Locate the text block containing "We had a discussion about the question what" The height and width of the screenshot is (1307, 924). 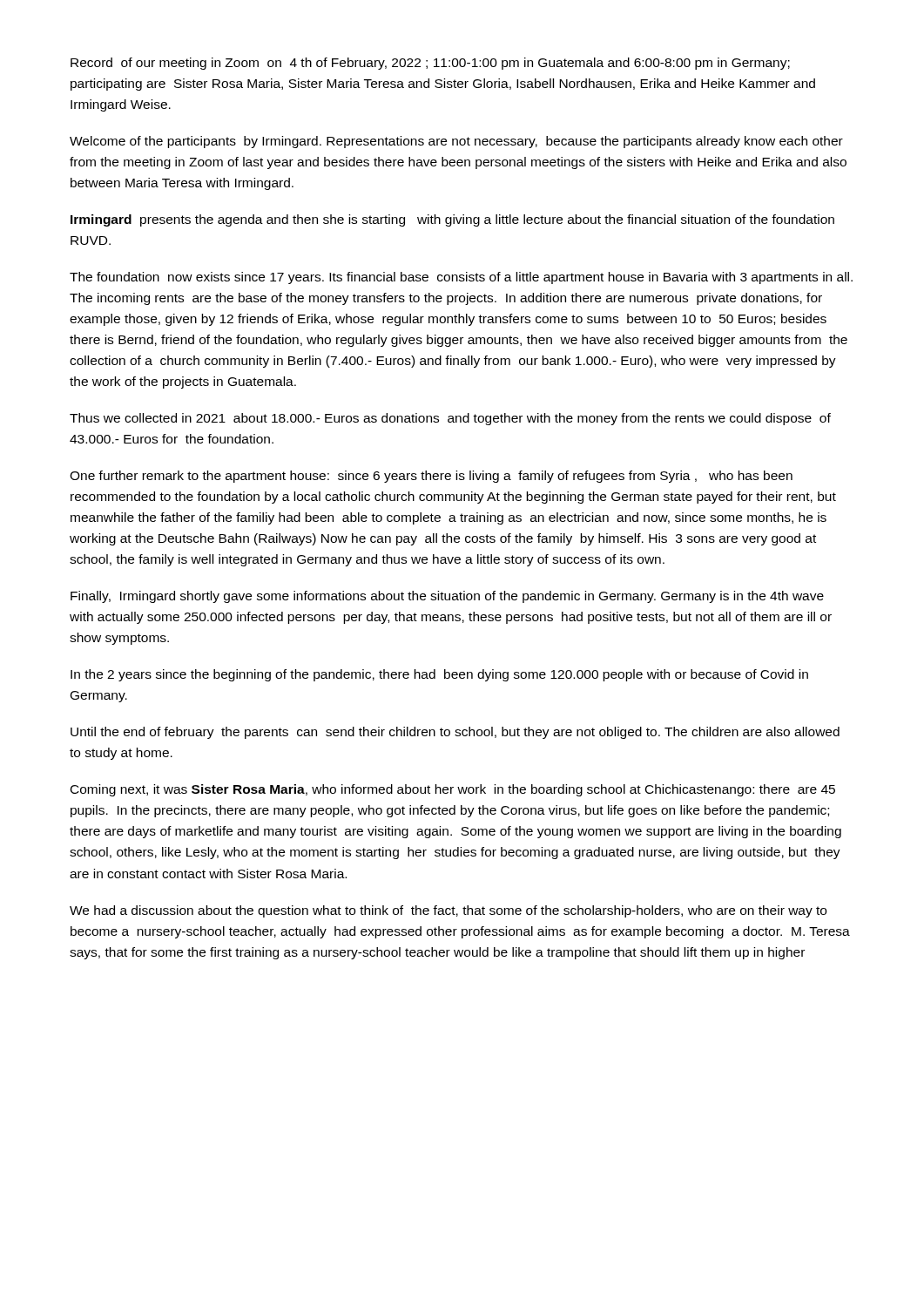point(460,931)
